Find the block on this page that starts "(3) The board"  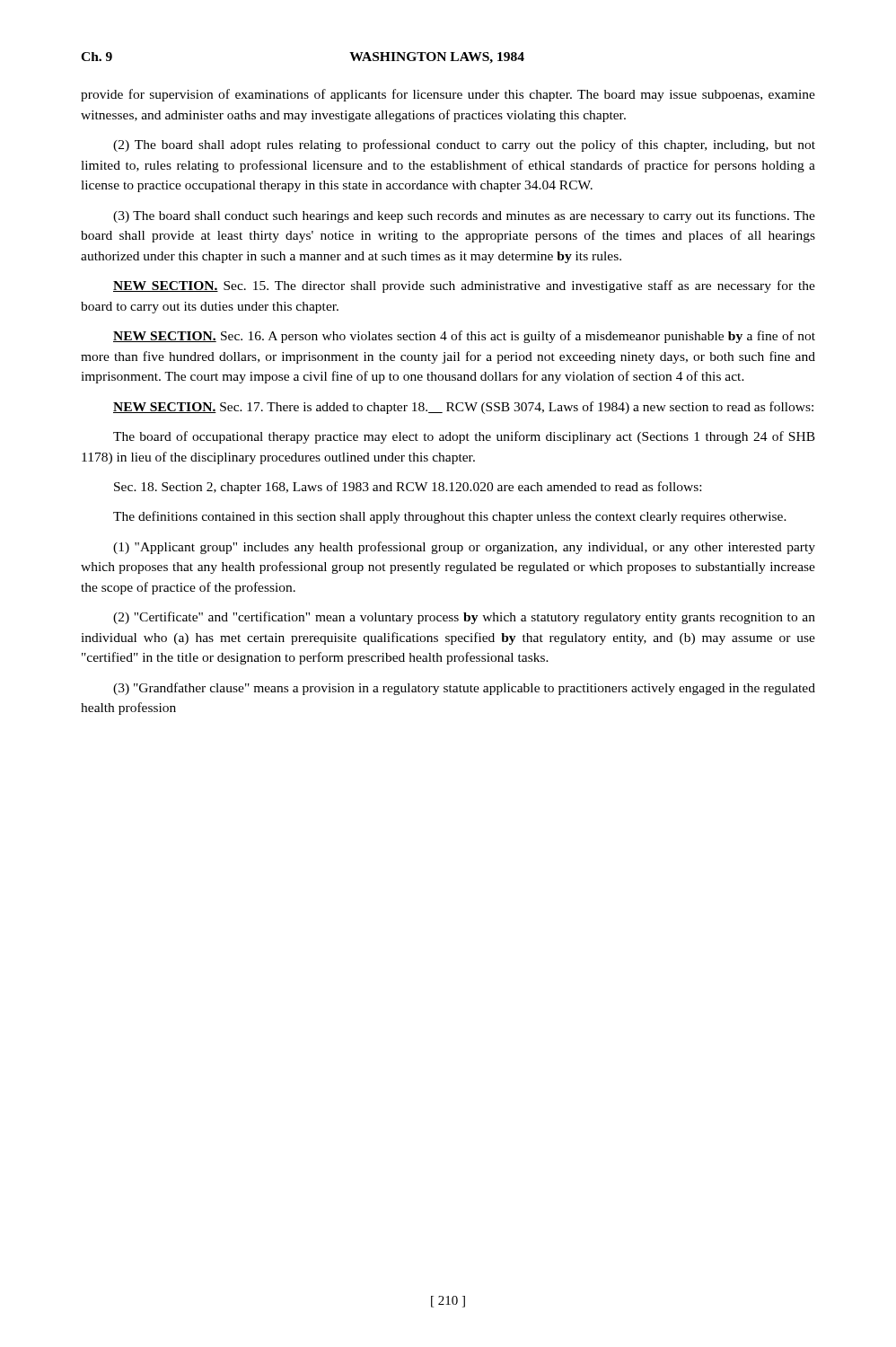448,236
